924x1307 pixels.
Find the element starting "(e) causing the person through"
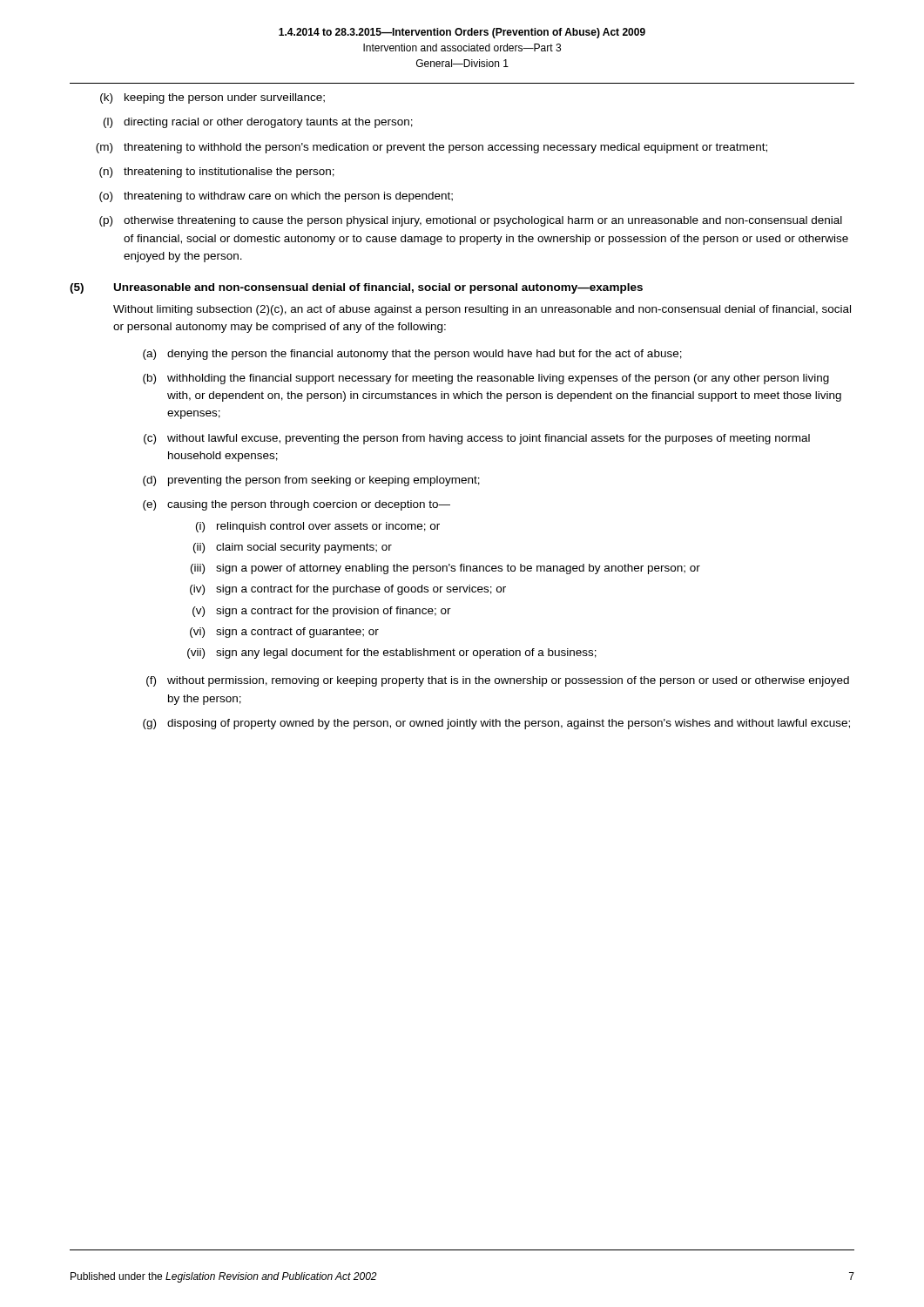[484, 581]
